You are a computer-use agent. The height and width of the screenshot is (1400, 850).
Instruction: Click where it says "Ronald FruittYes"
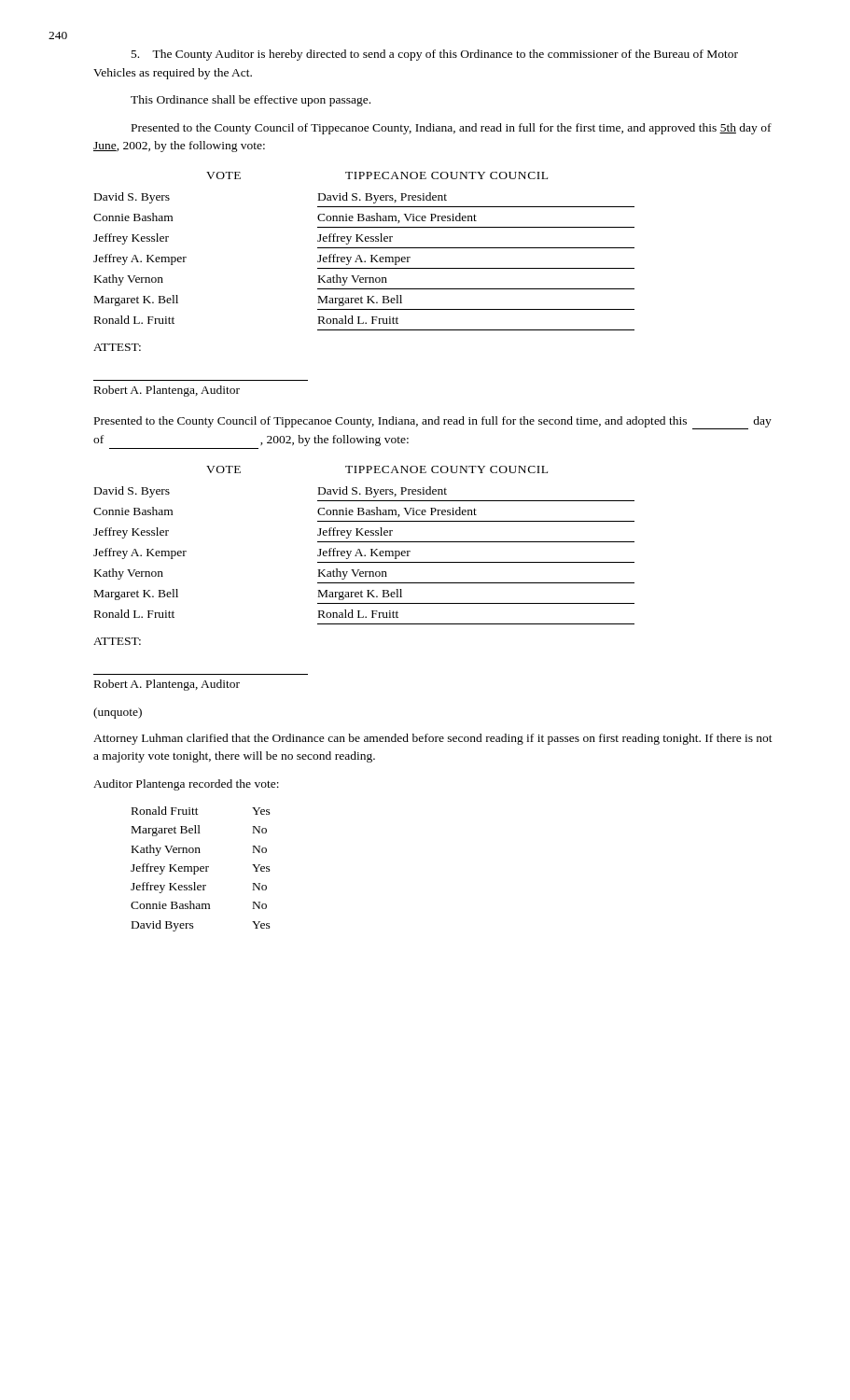162,811
